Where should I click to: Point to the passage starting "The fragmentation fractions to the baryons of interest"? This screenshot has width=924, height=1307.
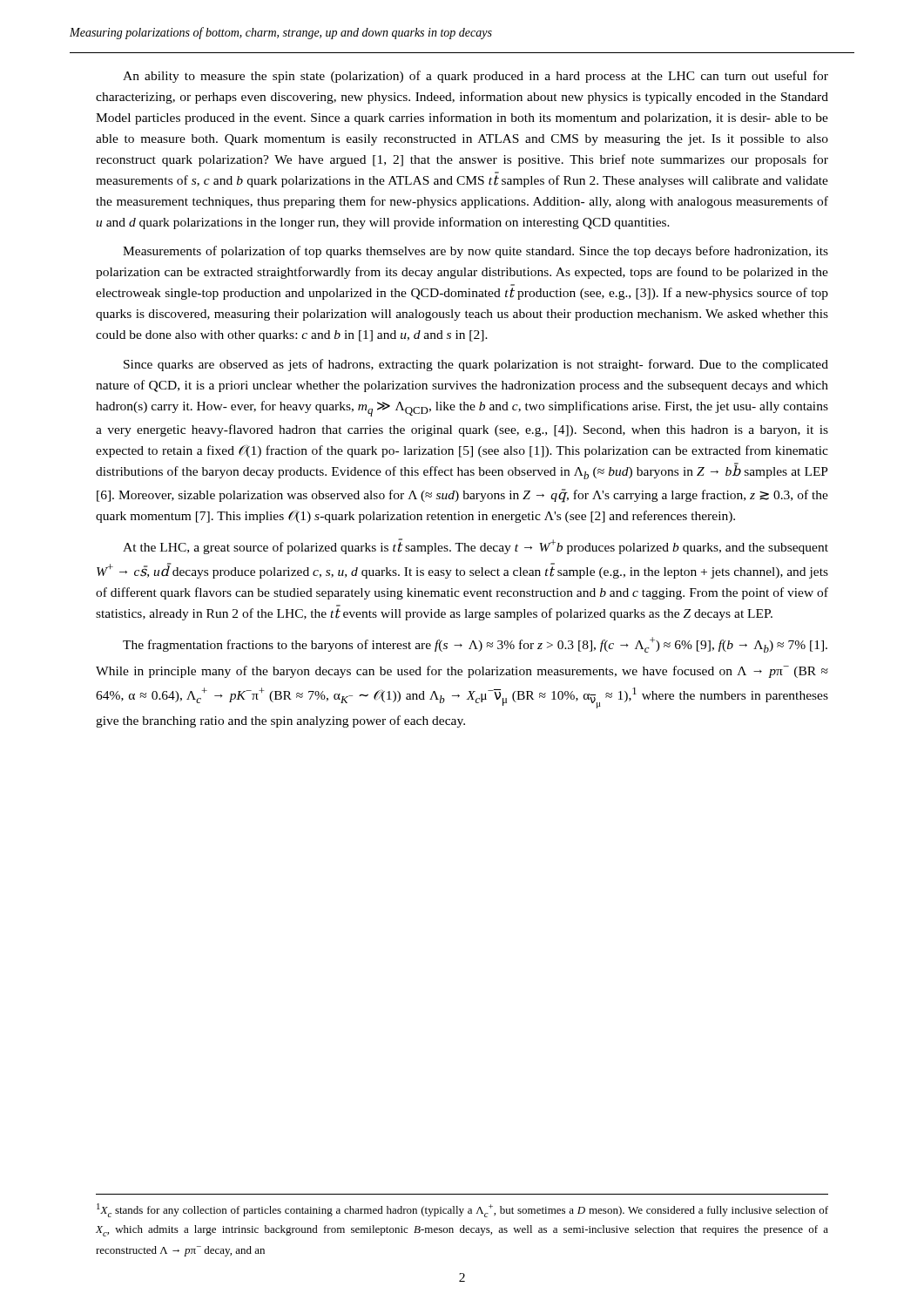(462, 681)
